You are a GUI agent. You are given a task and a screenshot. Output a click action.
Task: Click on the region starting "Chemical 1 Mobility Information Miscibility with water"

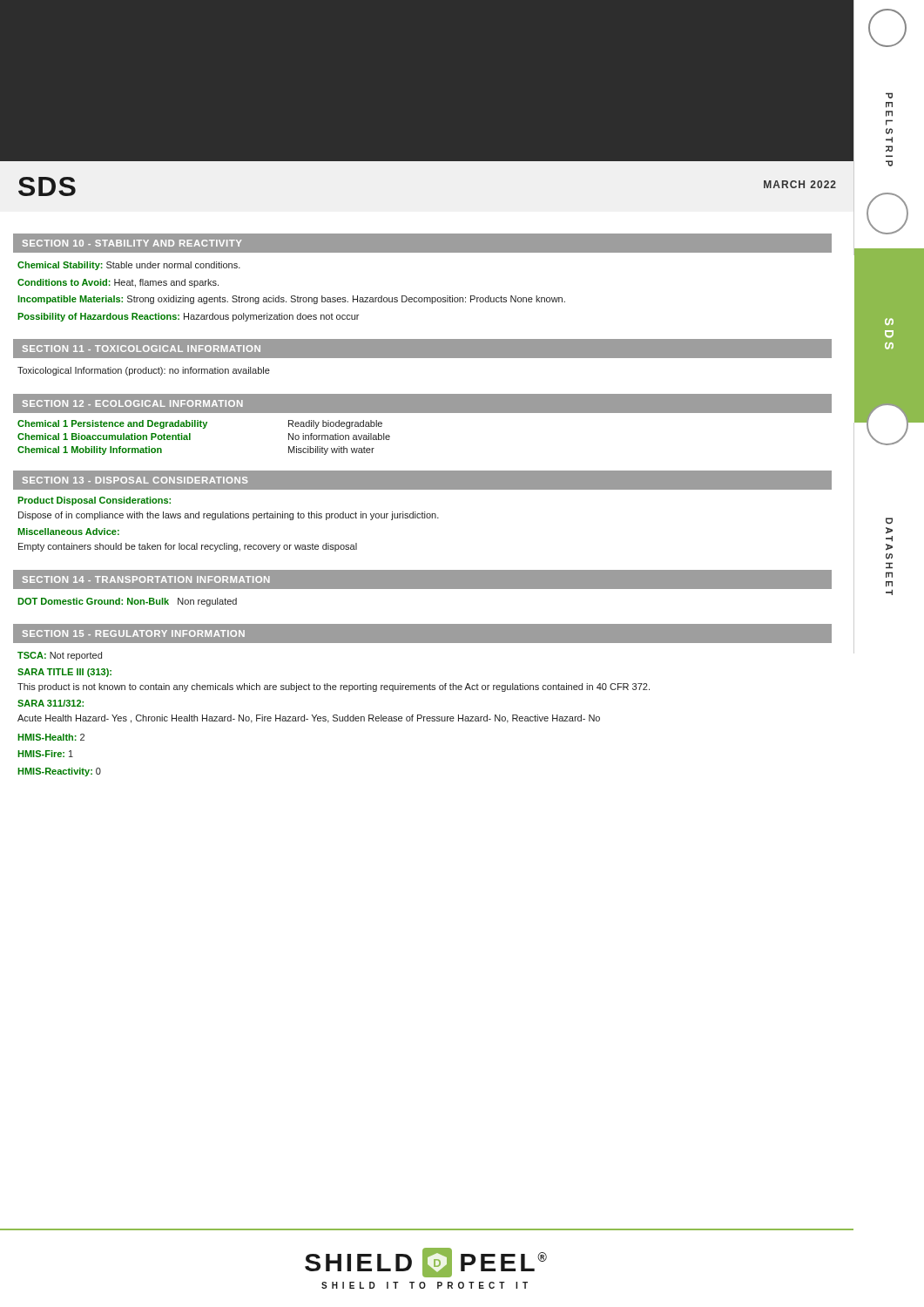[196, 449]
